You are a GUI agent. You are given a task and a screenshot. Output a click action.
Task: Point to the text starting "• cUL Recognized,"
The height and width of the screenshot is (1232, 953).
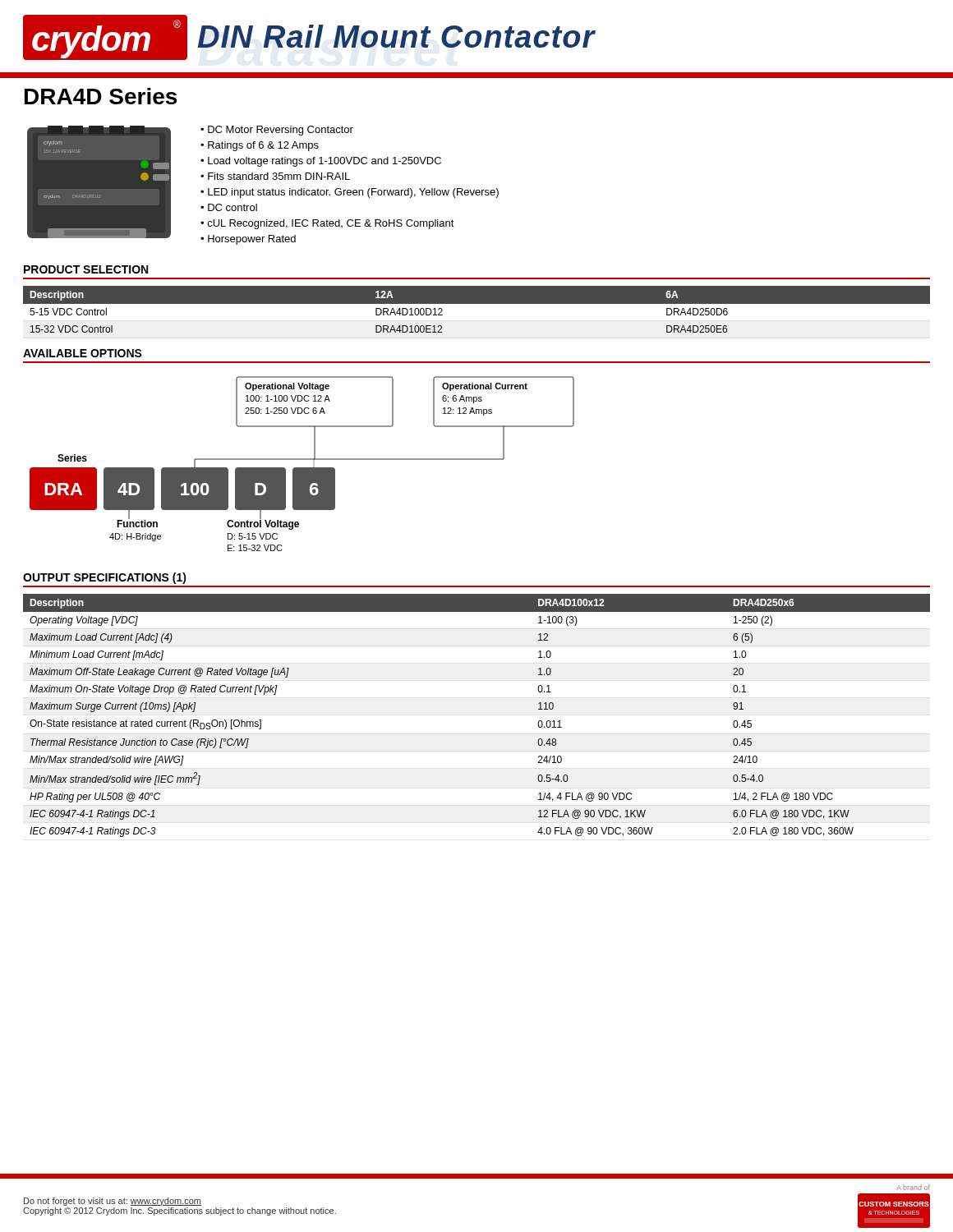pos(327,223)
